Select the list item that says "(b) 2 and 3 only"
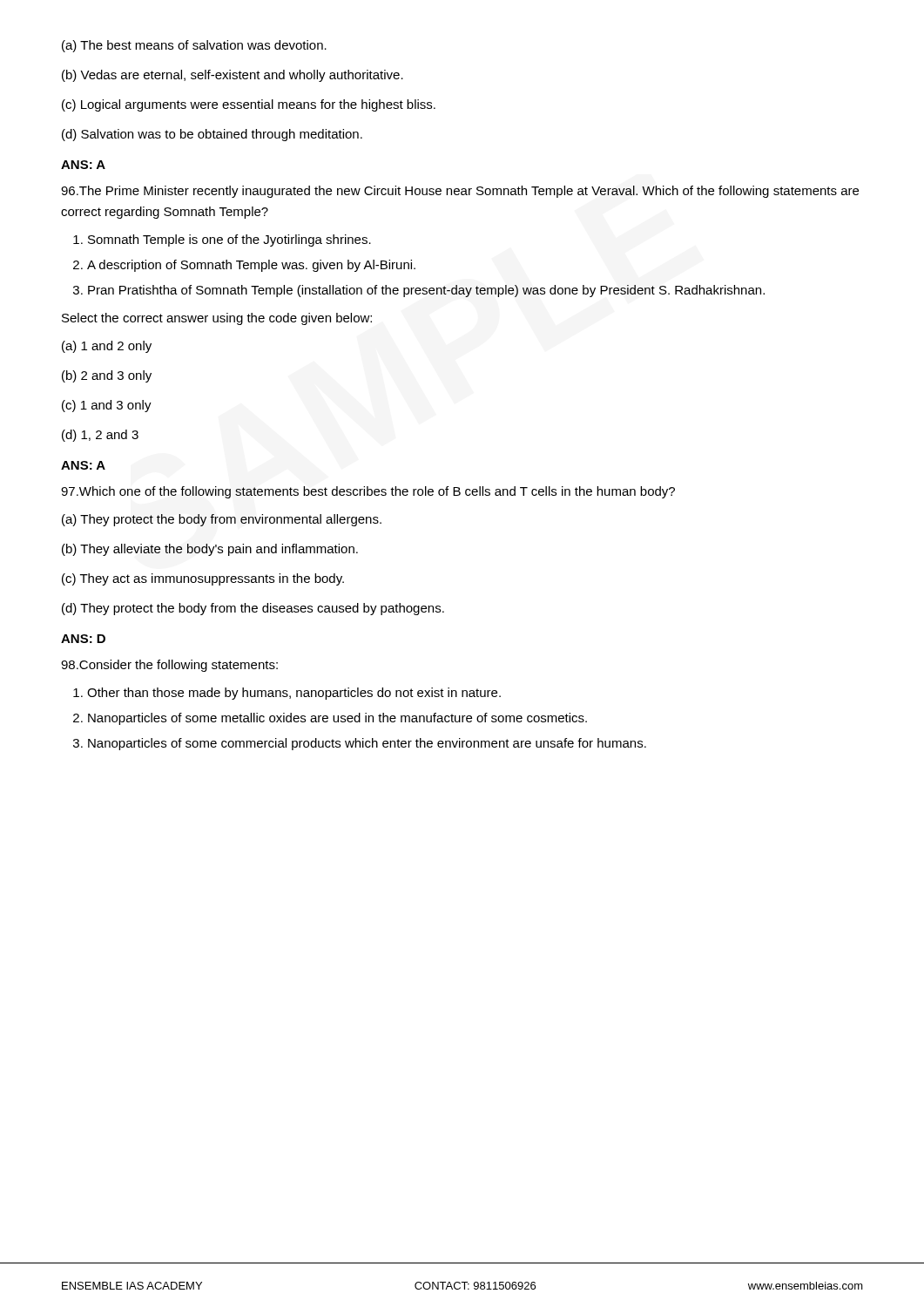This screenshot has height=1307, width=924. 106,375
